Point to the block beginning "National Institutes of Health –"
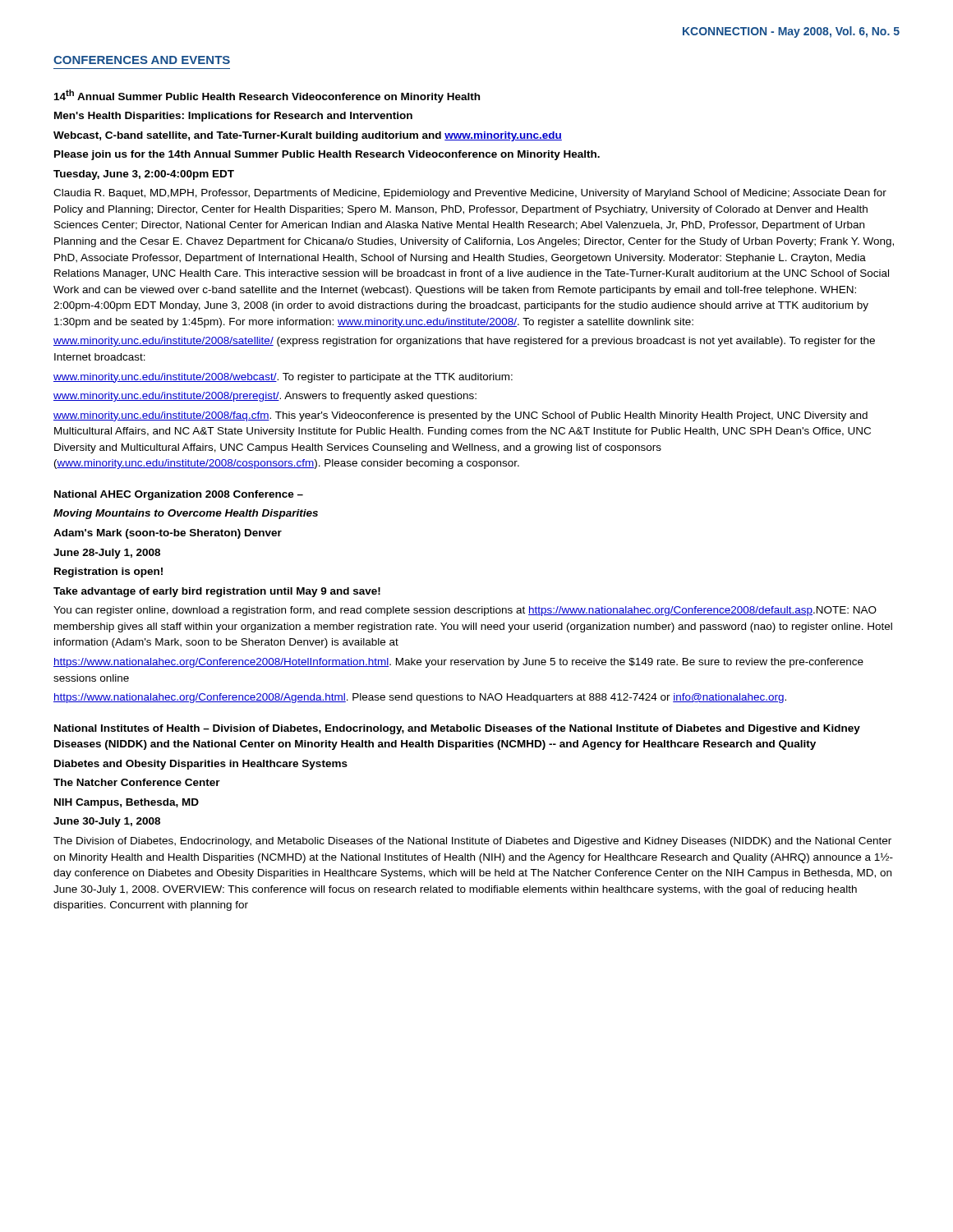Image resolution: width=953 pixels, height=1232 pixels. click(457, 729)
